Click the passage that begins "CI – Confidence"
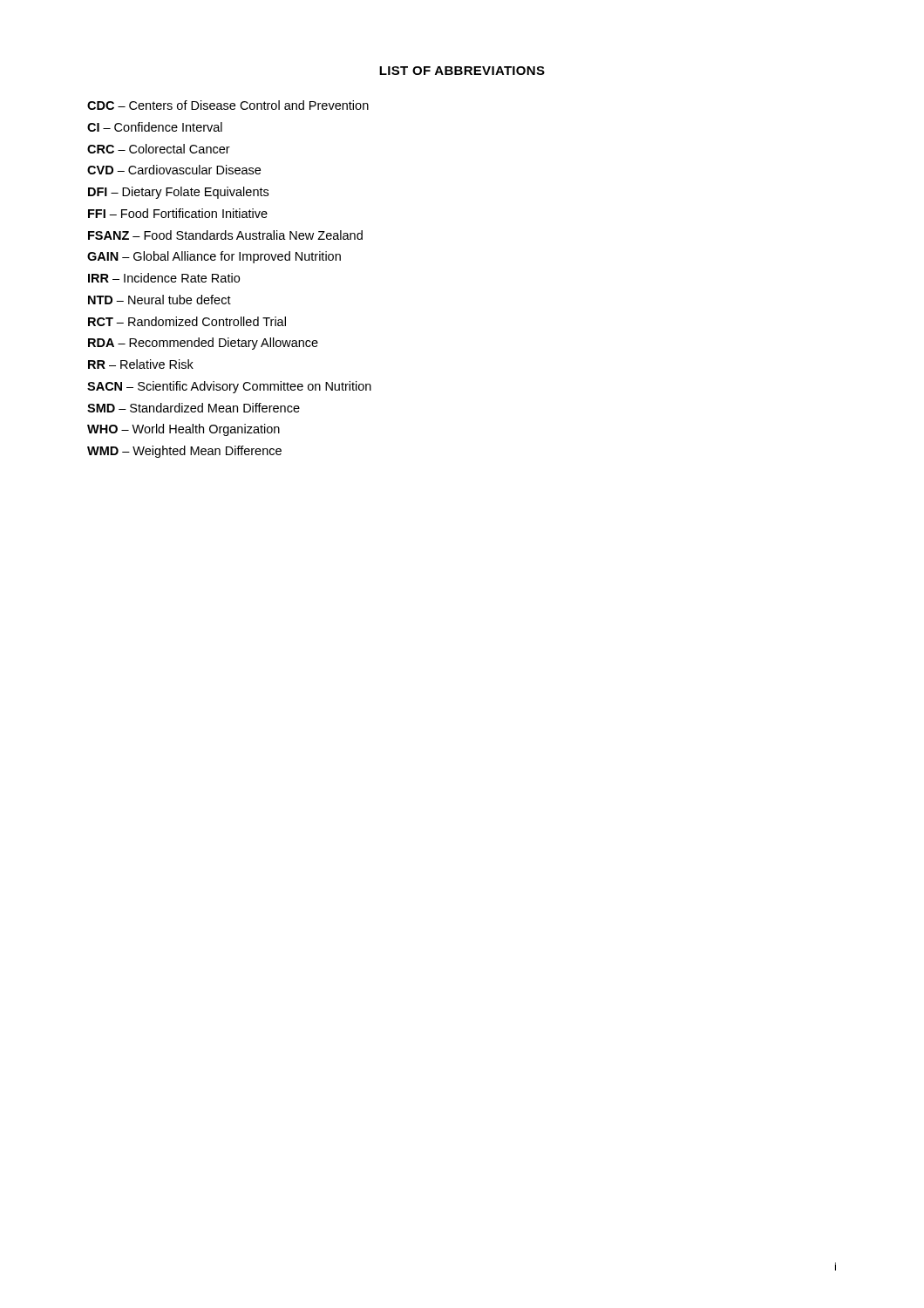Image resolution: width=924 pixels, height=1308 pixels. pos(155,127)
